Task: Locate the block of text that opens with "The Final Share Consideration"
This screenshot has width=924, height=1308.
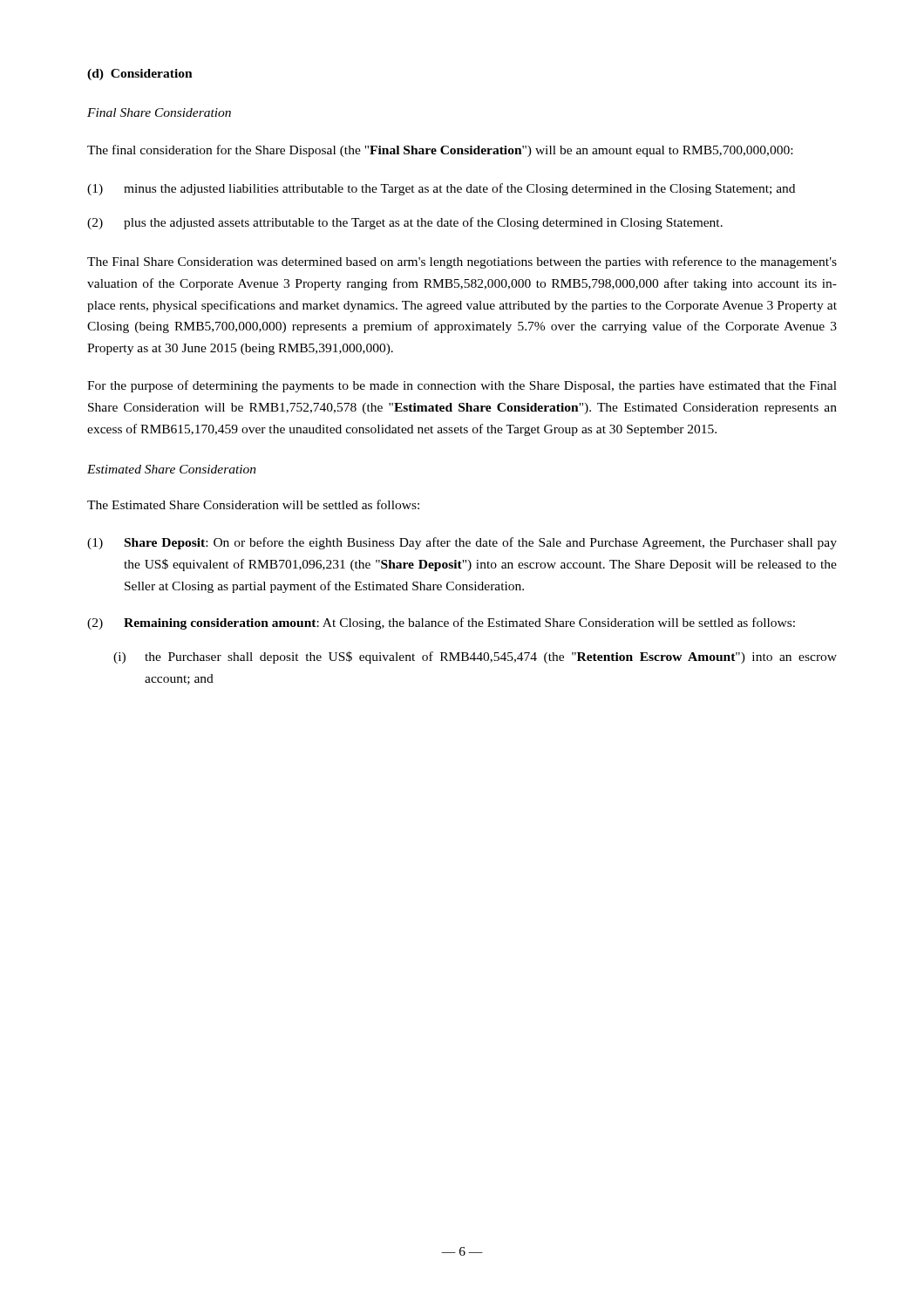Action: pyautogui.click(x=462, y=304)
